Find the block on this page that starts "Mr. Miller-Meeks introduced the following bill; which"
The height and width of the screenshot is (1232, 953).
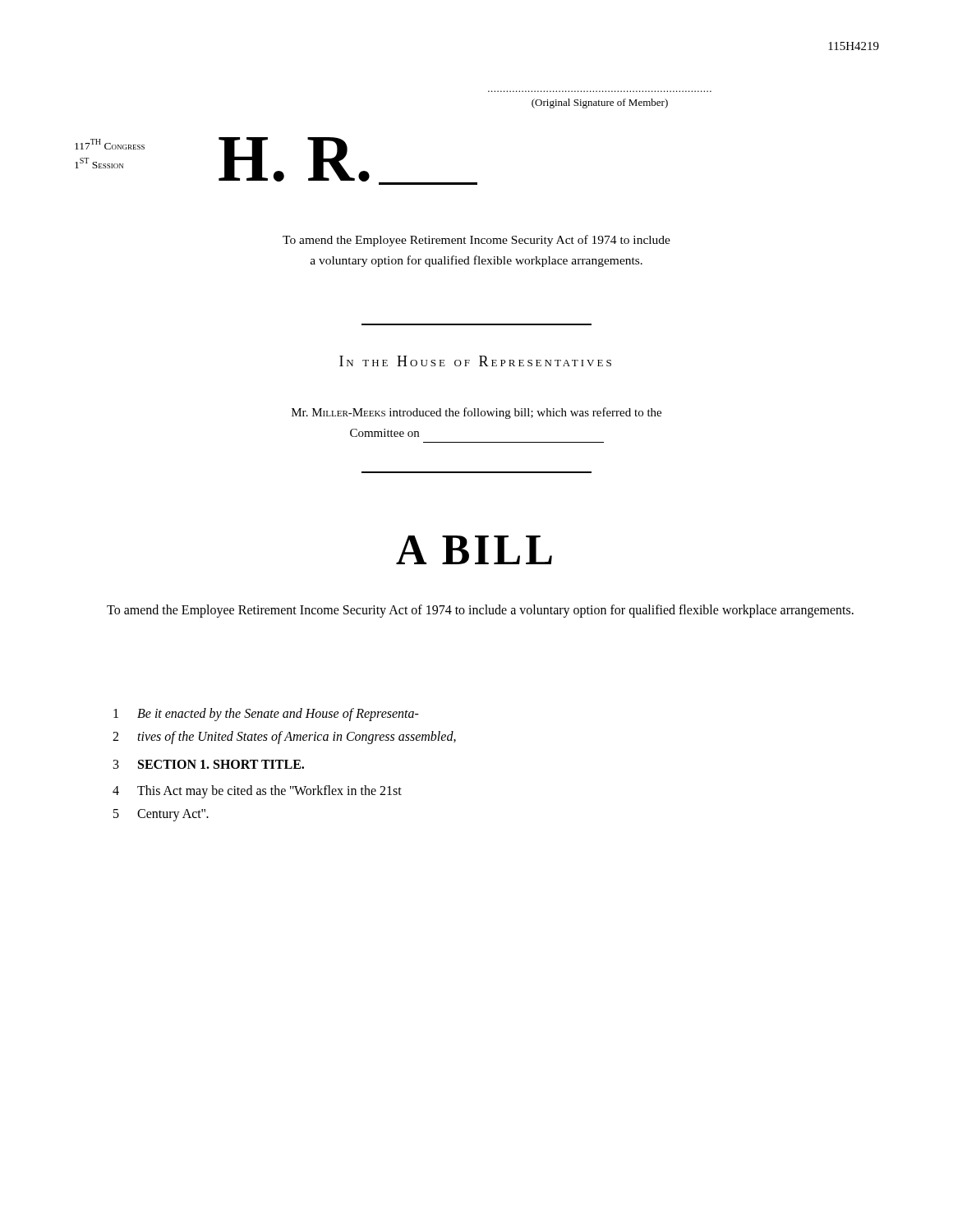[x=476, y=424]
